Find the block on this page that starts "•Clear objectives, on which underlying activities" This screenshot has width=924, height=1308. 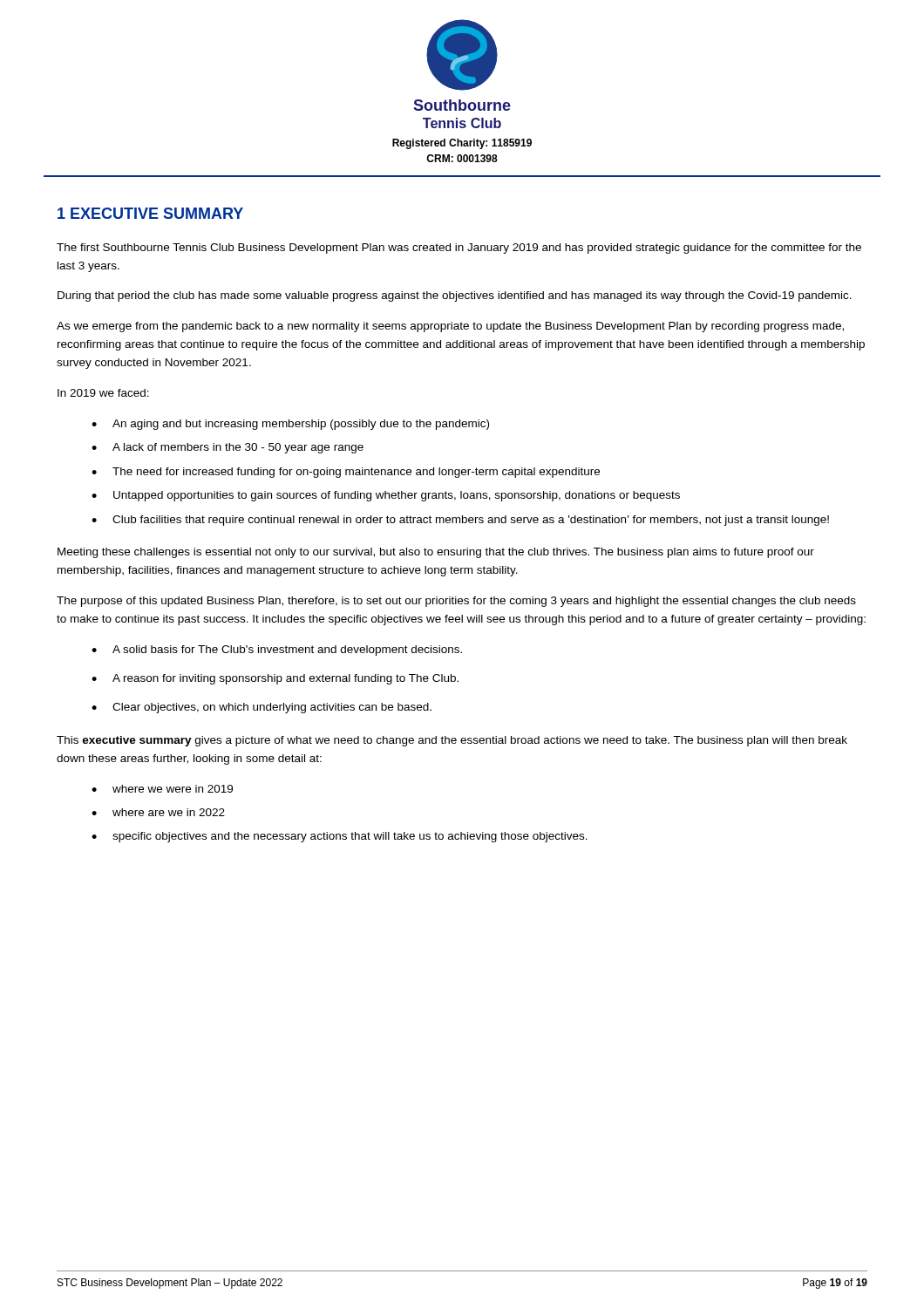[262, 709]
